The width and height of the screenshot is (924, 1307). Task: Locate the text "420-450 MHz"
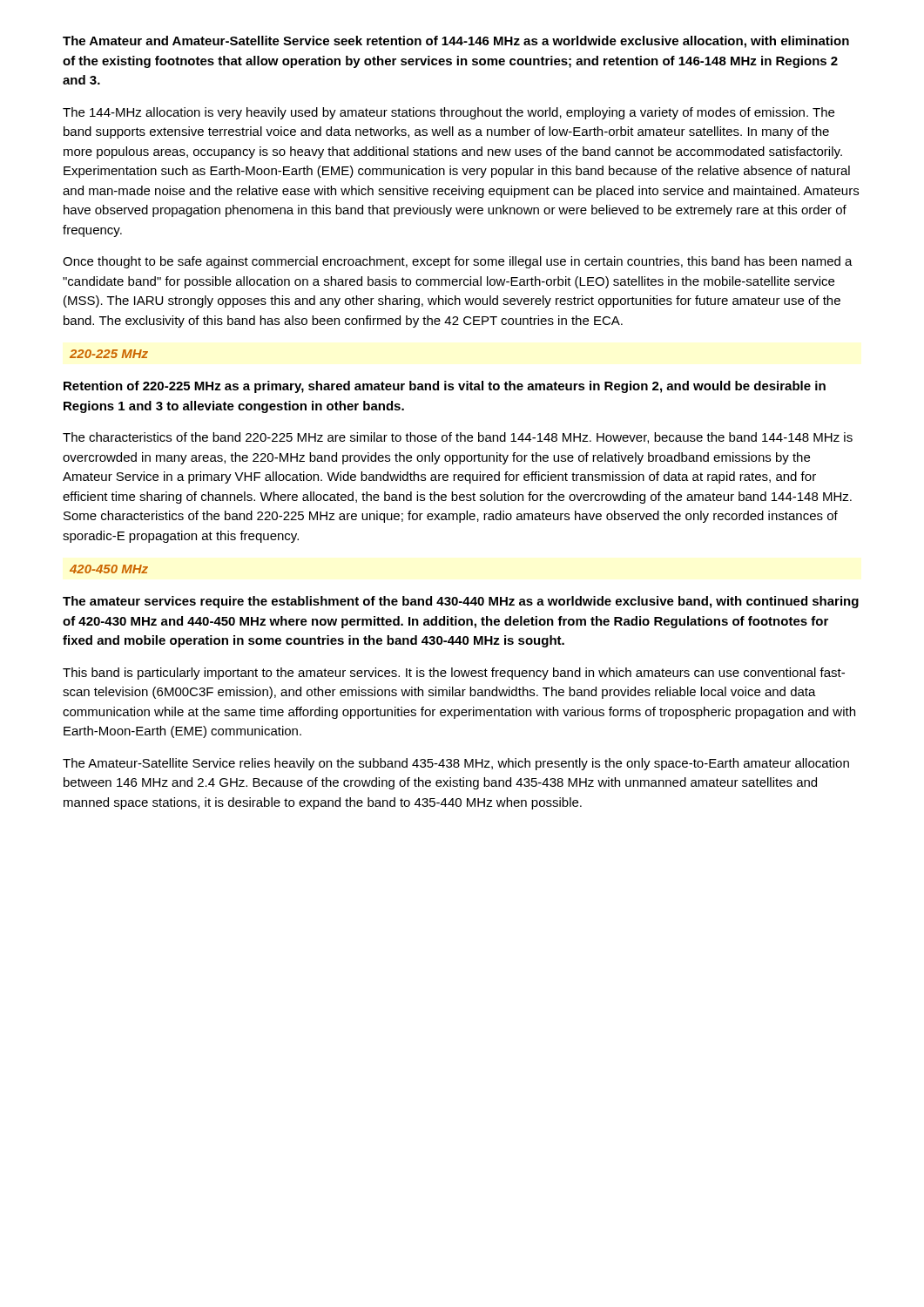click(109, 569)
